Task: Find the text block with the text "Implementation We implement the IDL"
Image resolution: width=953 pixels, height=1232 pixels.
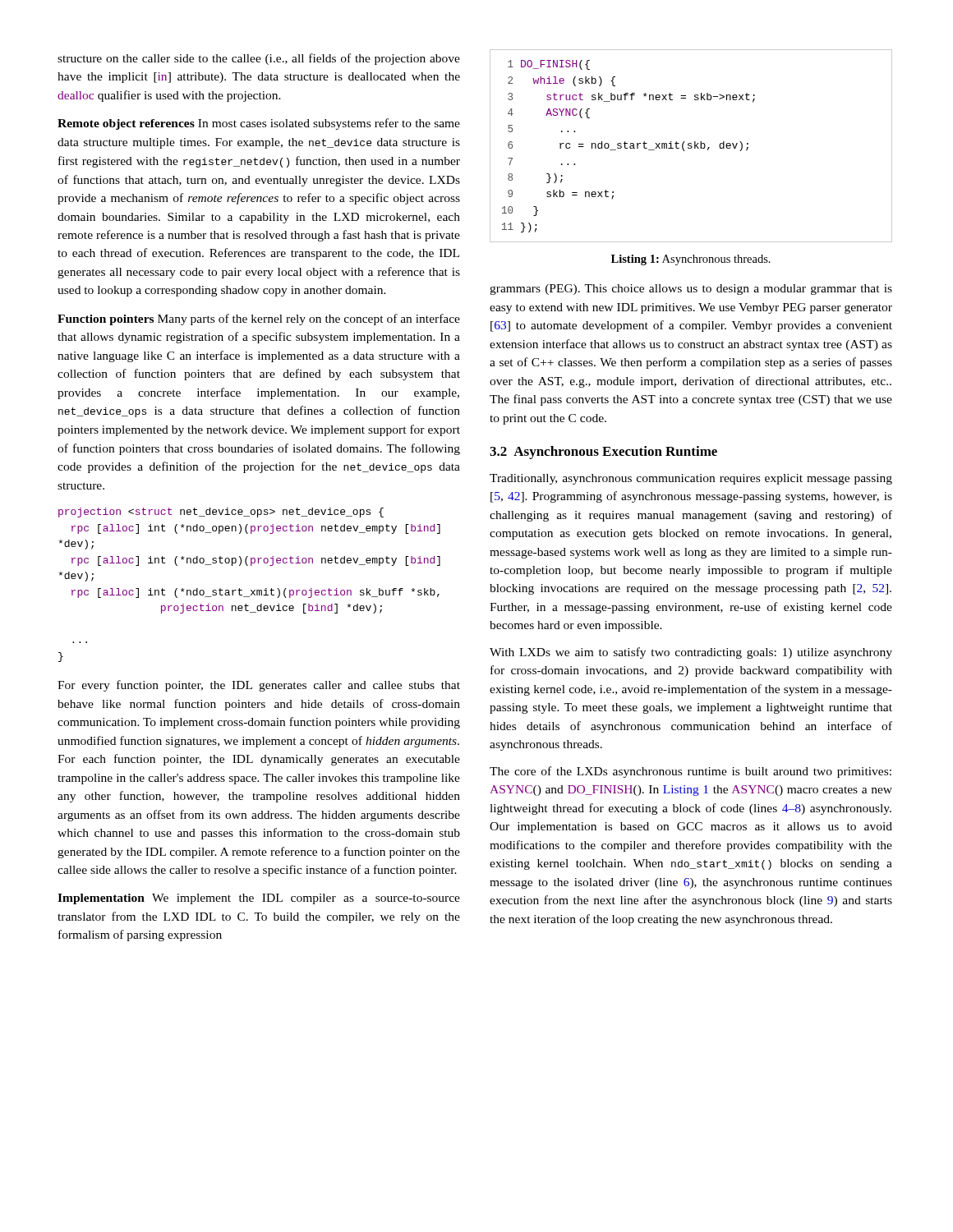Action: pyautogui.click(x=259, y=917)
